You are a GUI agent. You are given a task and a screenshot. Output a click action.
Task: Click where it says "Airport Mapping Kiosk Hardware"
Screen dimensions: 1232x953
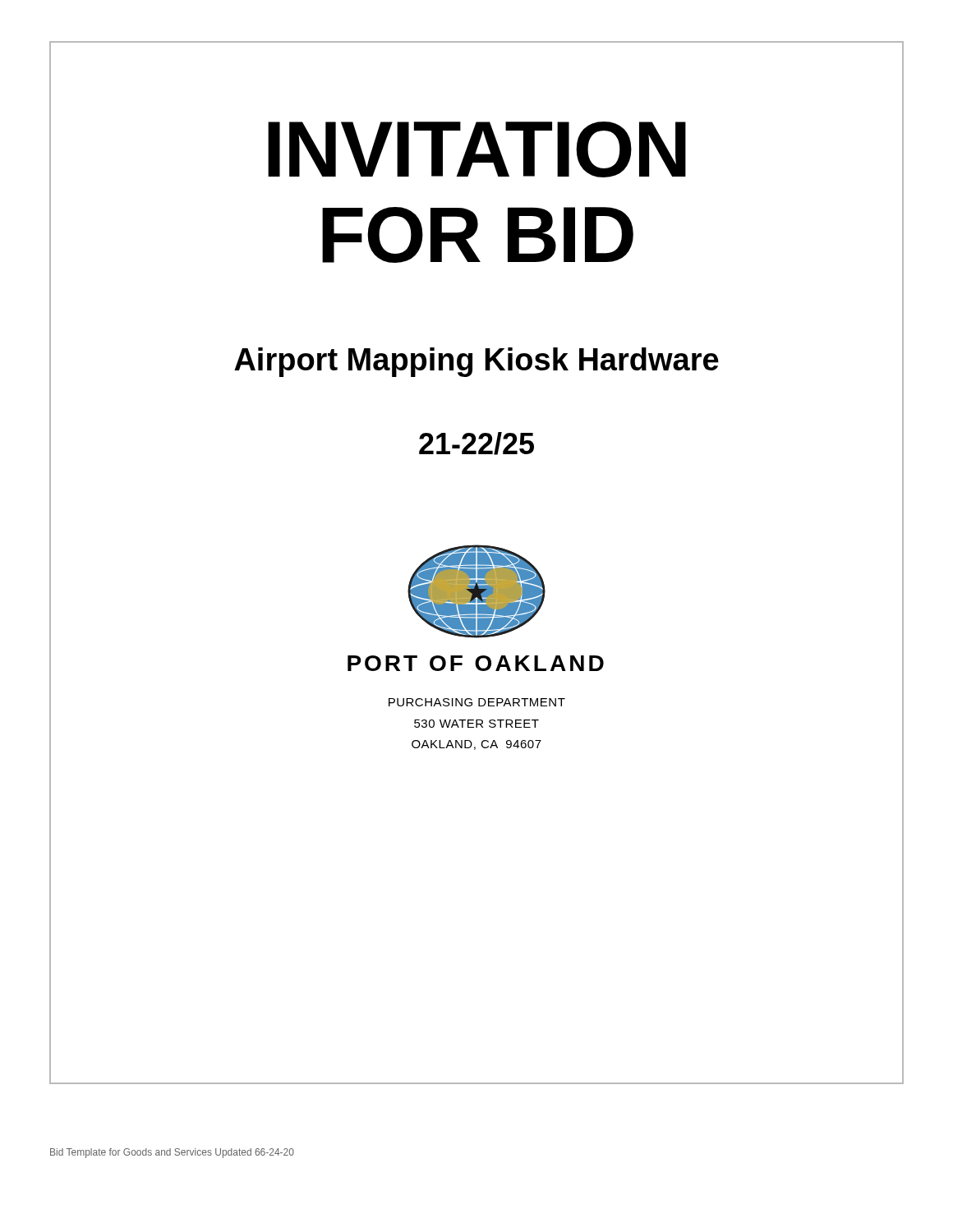point(476,360)
